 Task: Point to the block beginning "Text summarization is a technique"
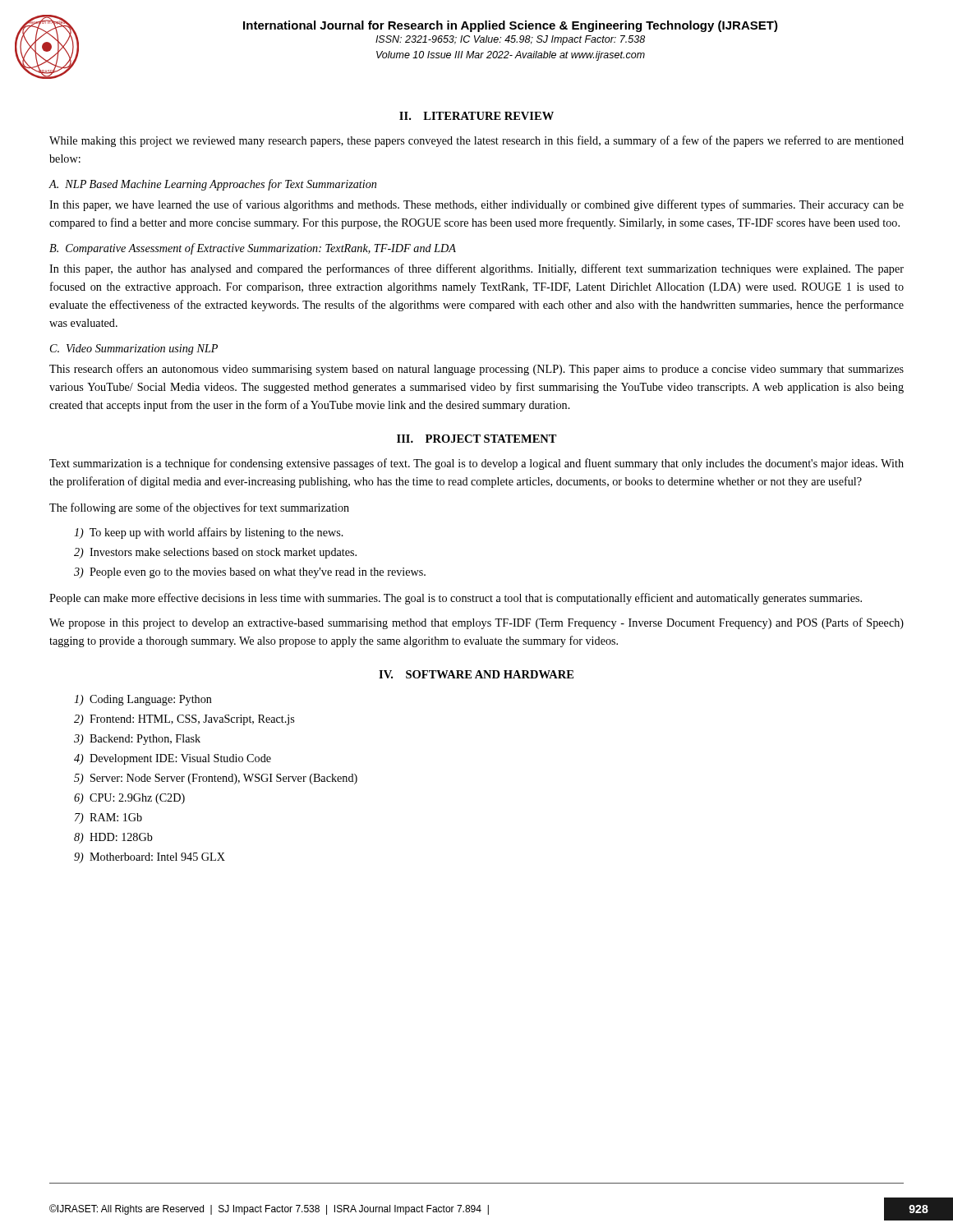point(476,472)
